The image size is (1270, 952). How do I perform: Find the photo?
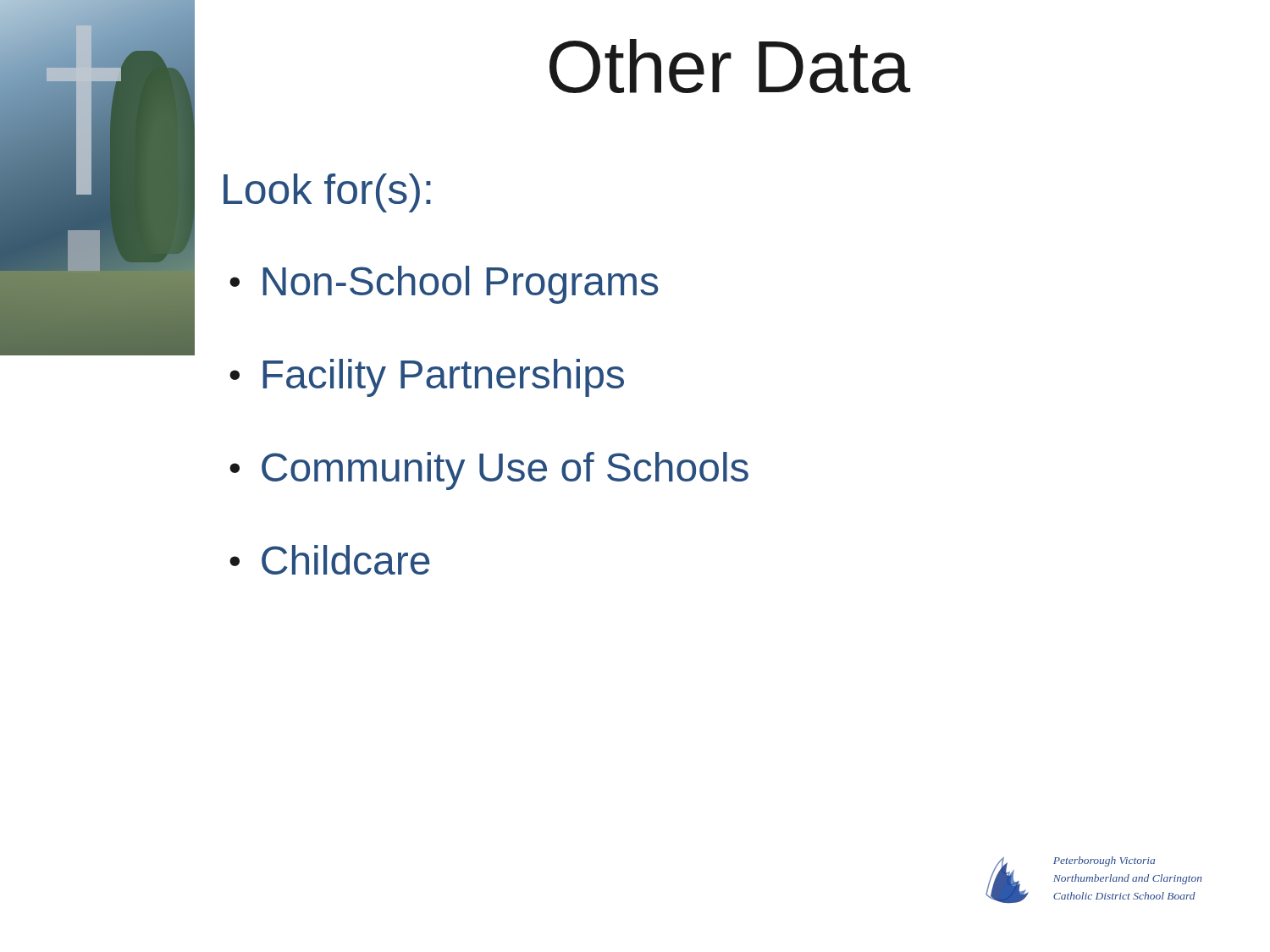coord(97,178)
